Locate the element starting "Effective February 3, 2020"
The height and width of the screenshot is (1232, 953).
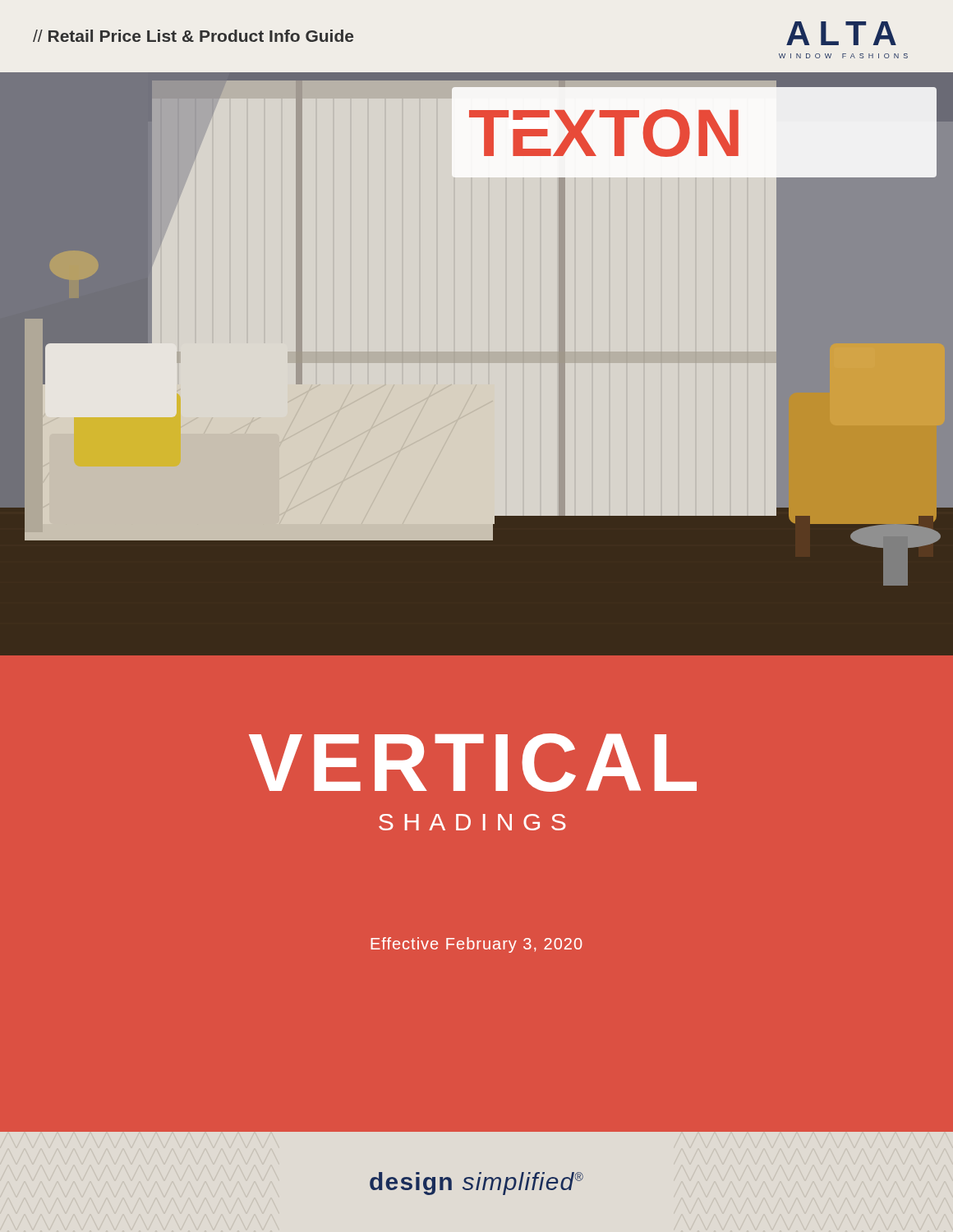(x=476, y=944)
